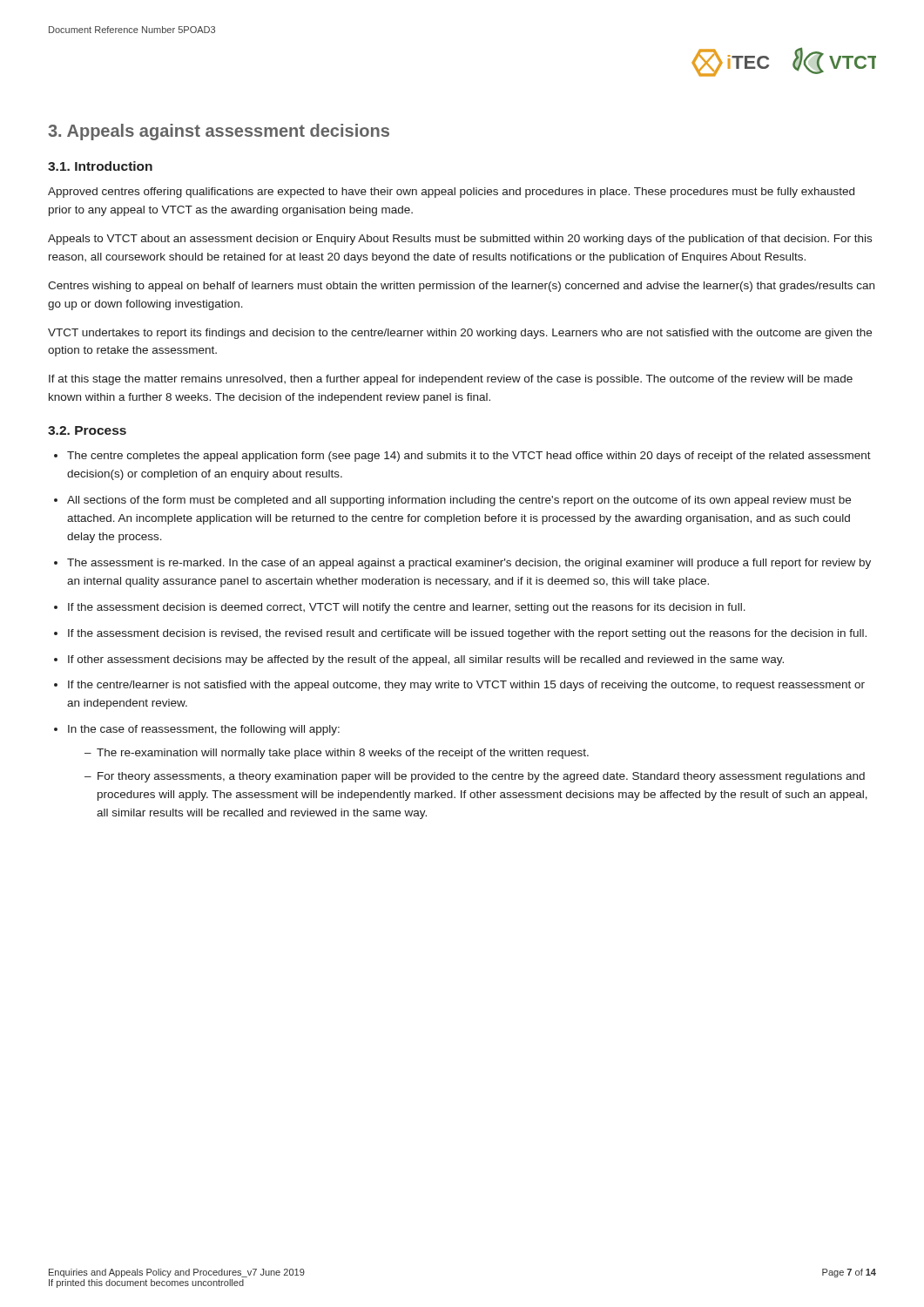Screen dimensions: 1307x924
Task: Click the passage that begins "Centres wishing to appeal"
Action: 462,295
